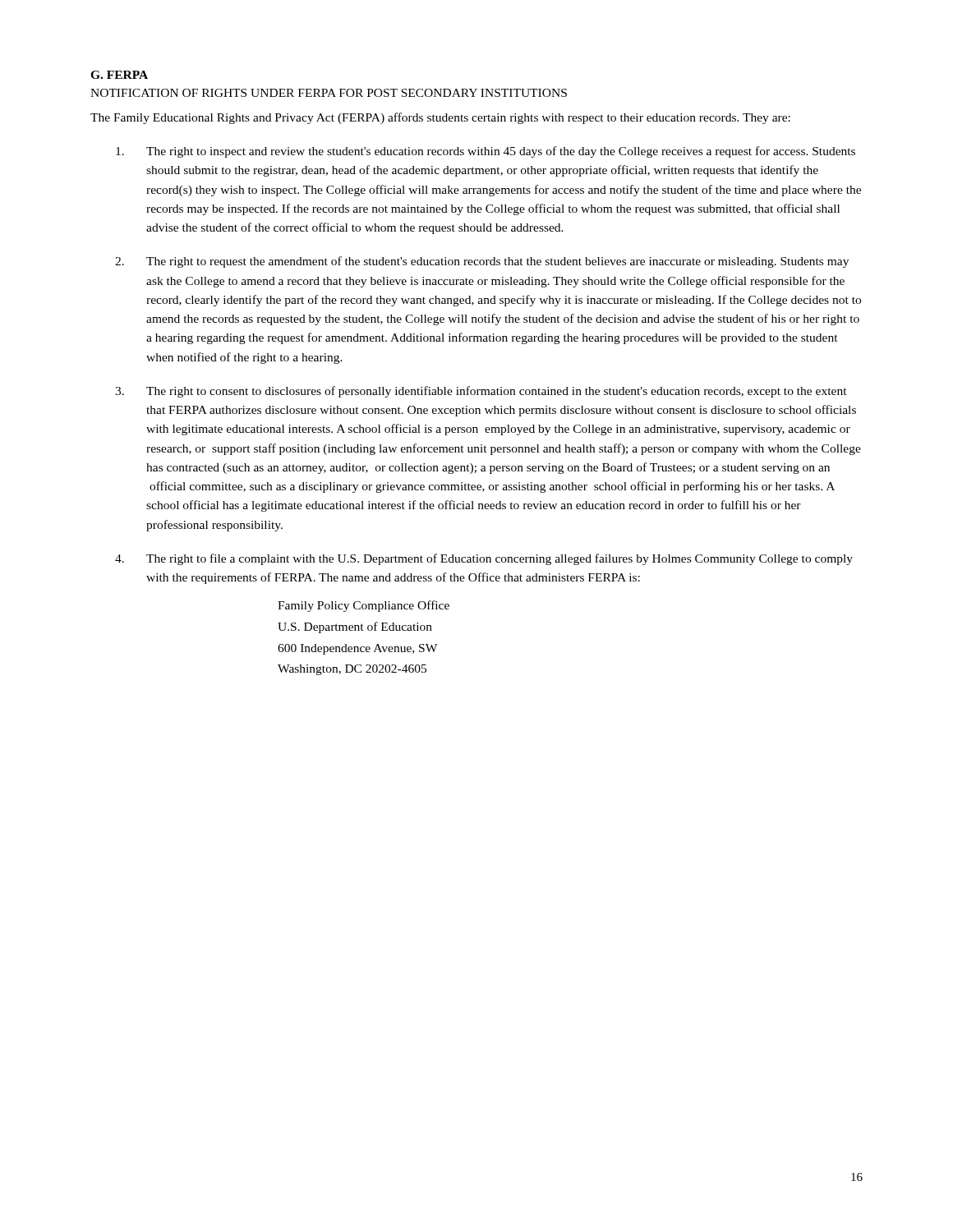Locate the block of text that opens with "4. The right to file a complaint with"
This screenshot has width=953, height=1232.
(484, 559)
